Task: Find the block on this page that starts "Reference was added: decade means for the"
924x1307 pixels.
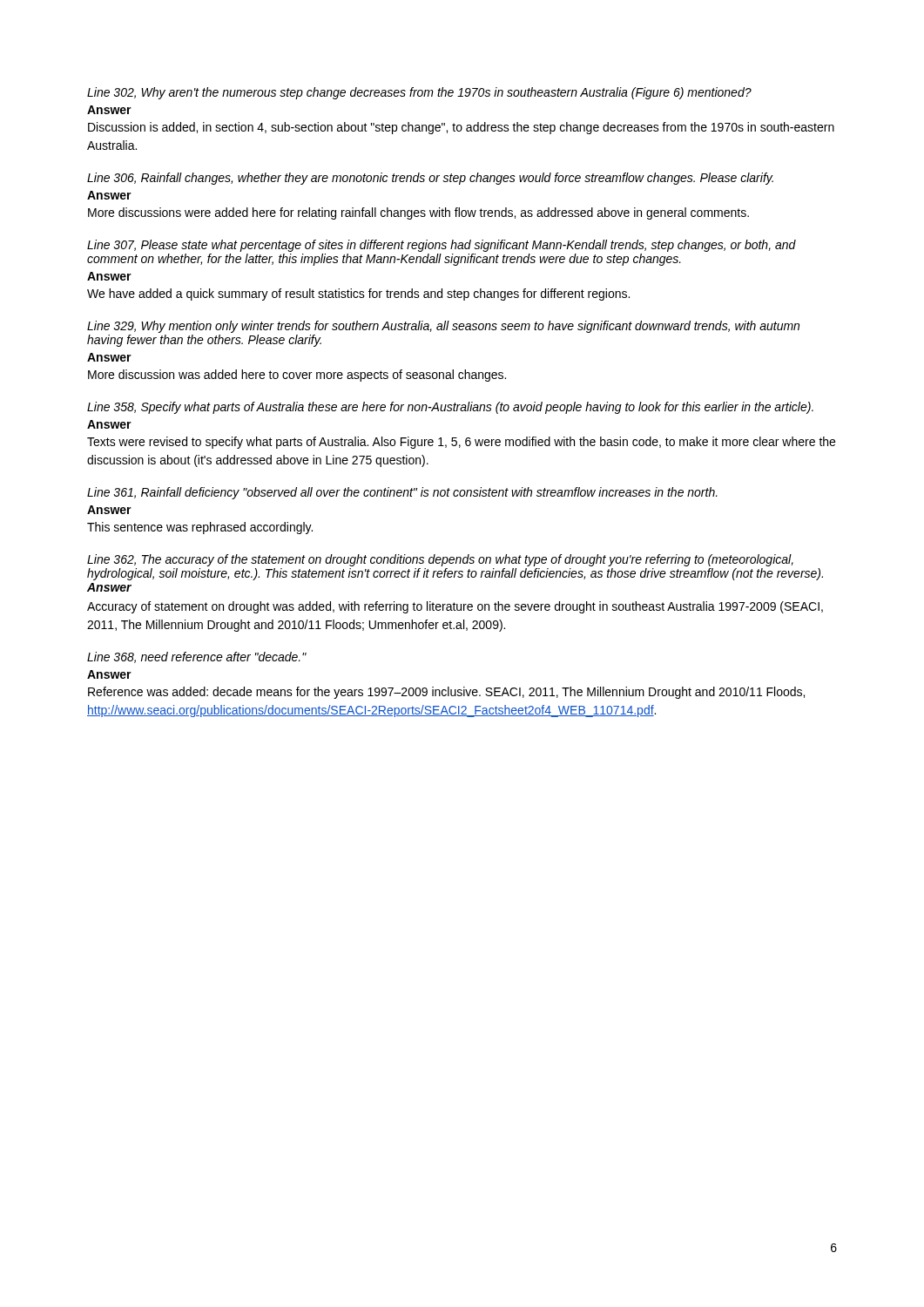Action: coord(447,701)
